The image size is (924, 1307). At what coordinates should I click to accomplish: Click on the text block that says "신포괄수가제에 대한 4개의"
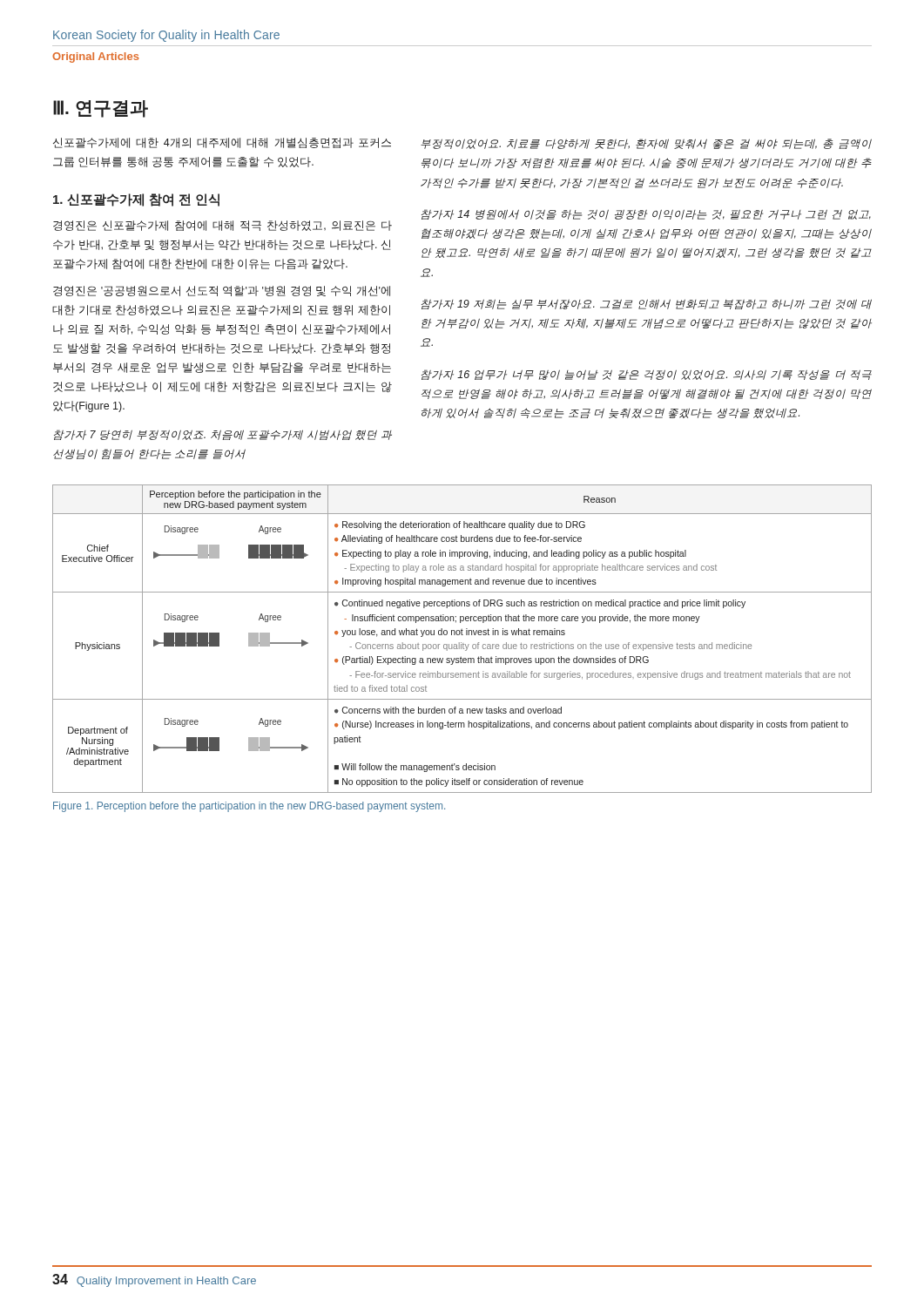222,152
